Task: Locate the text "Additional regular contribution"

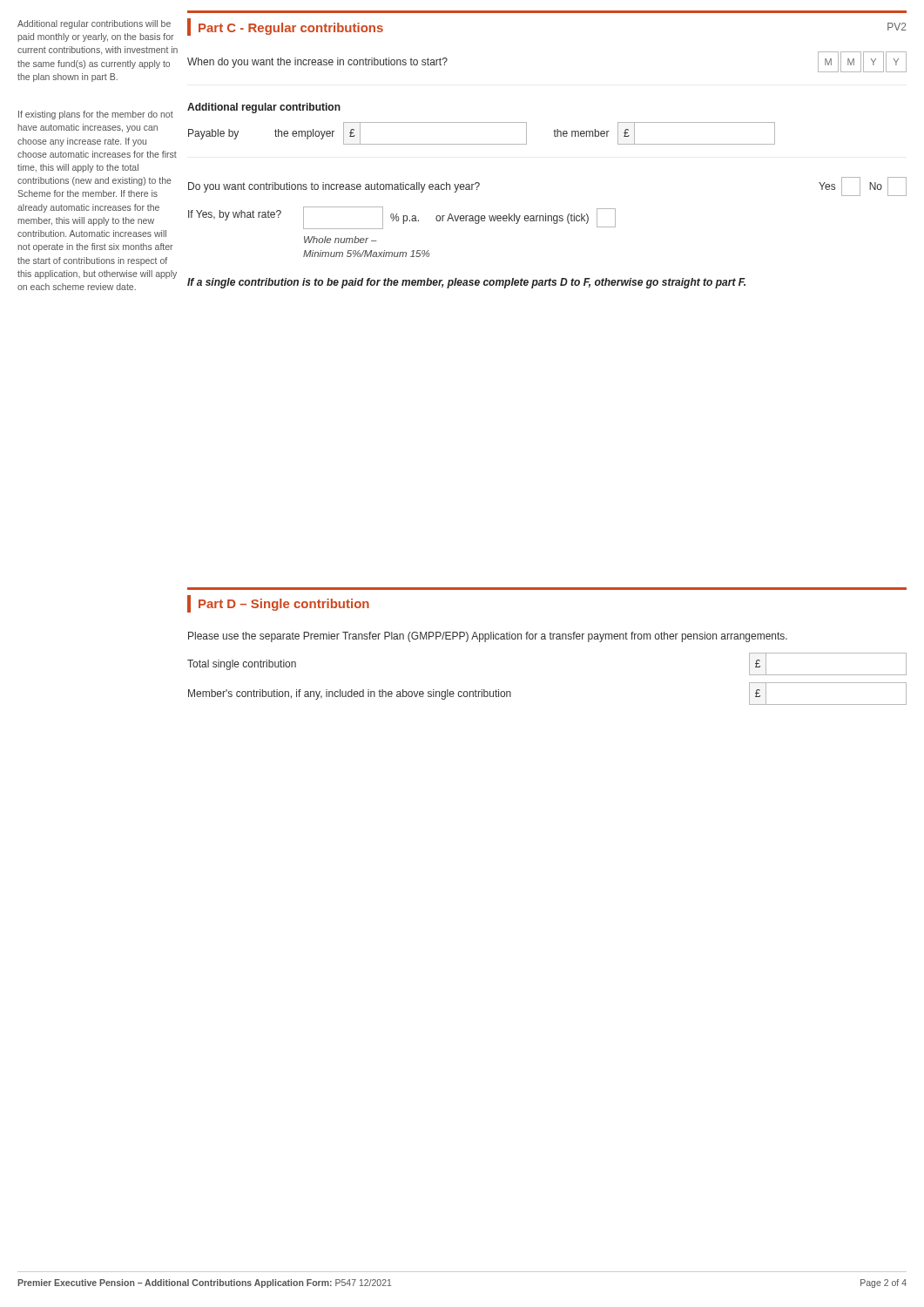Action: point(264,107)
